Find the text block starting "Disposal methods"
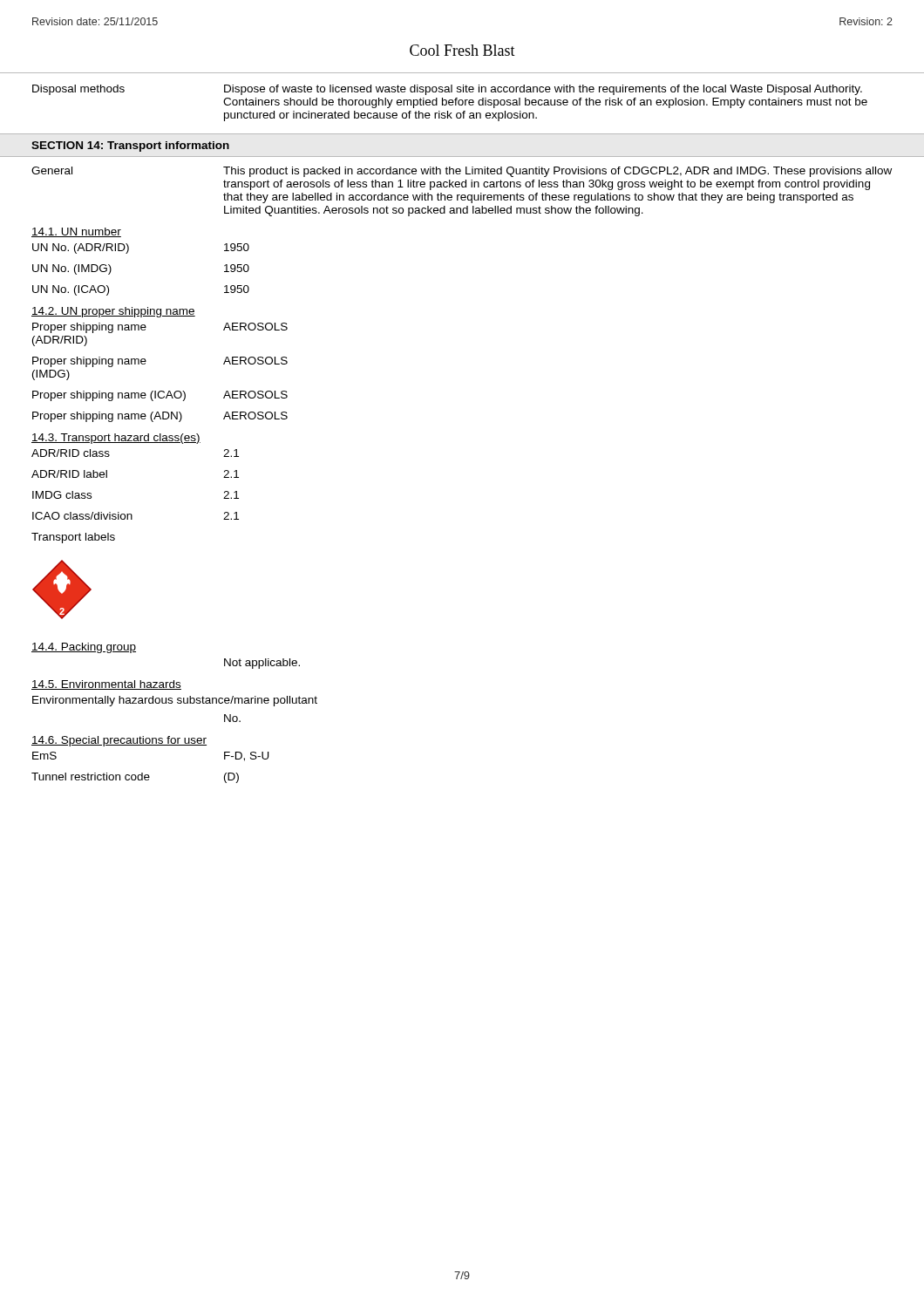 pos(78,89)
